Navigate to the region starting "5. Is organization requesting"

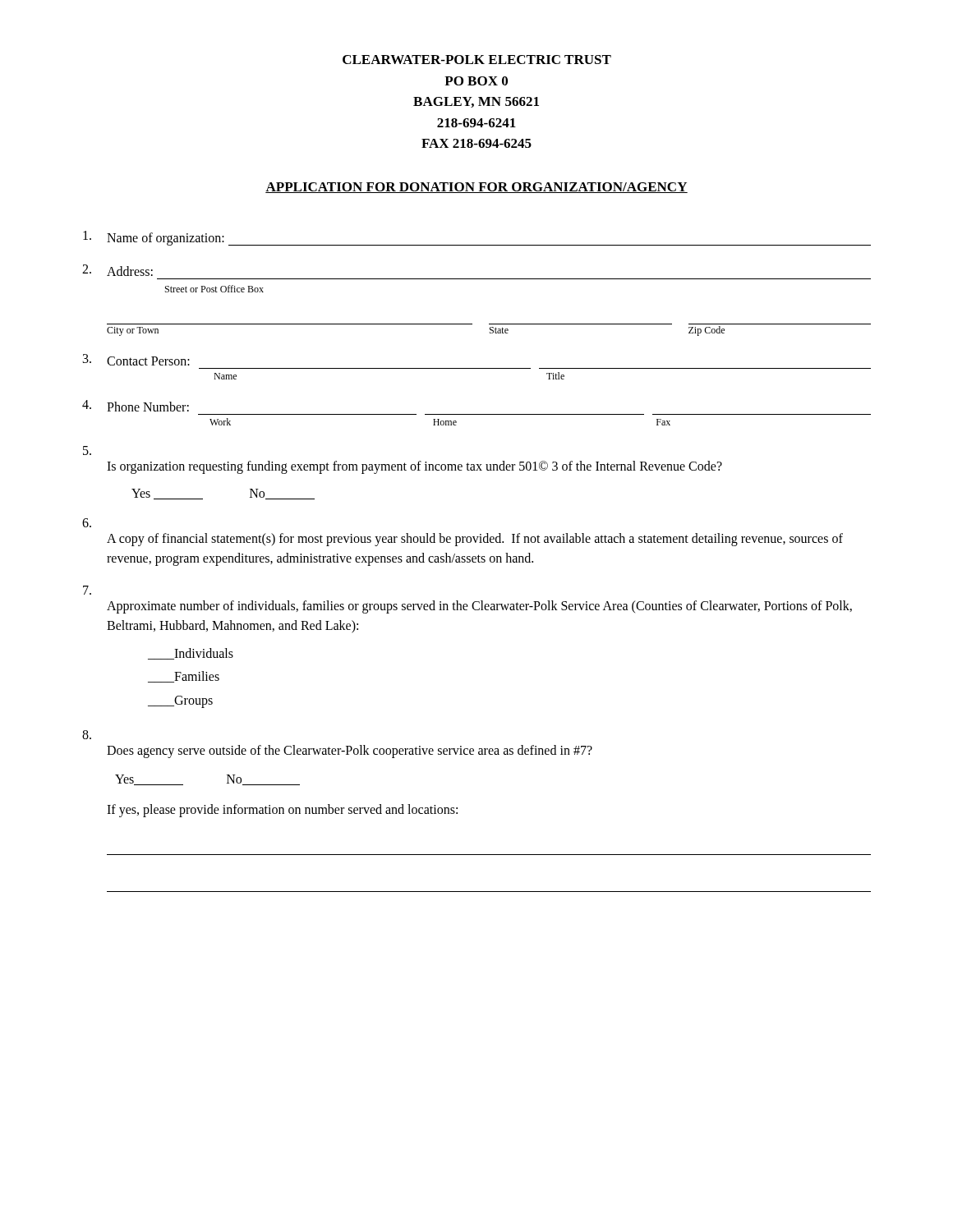[x=476, y=472]
